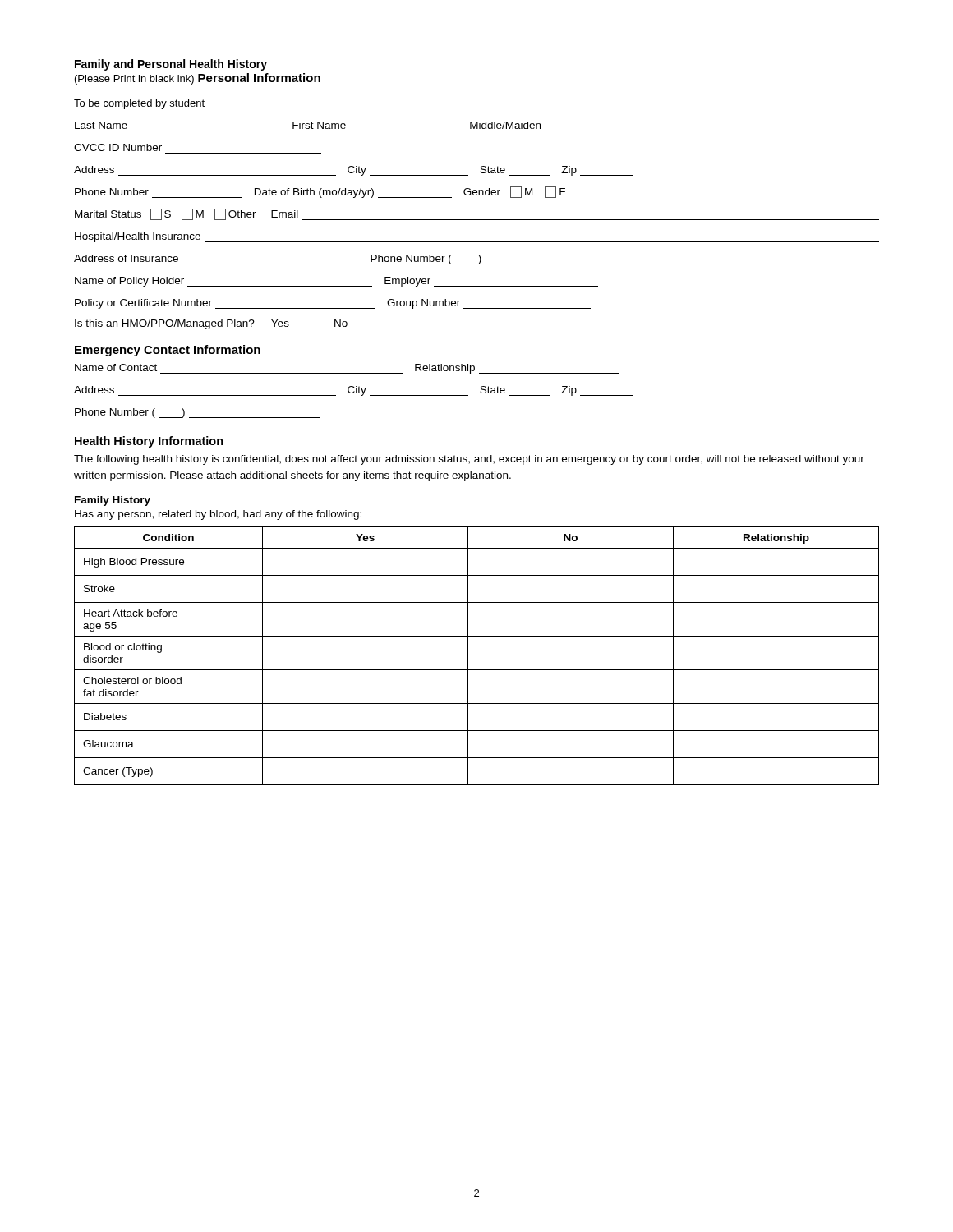Locate the text block with the text "Marital Status S"
953x1232 pixels.
click(476, 213)
